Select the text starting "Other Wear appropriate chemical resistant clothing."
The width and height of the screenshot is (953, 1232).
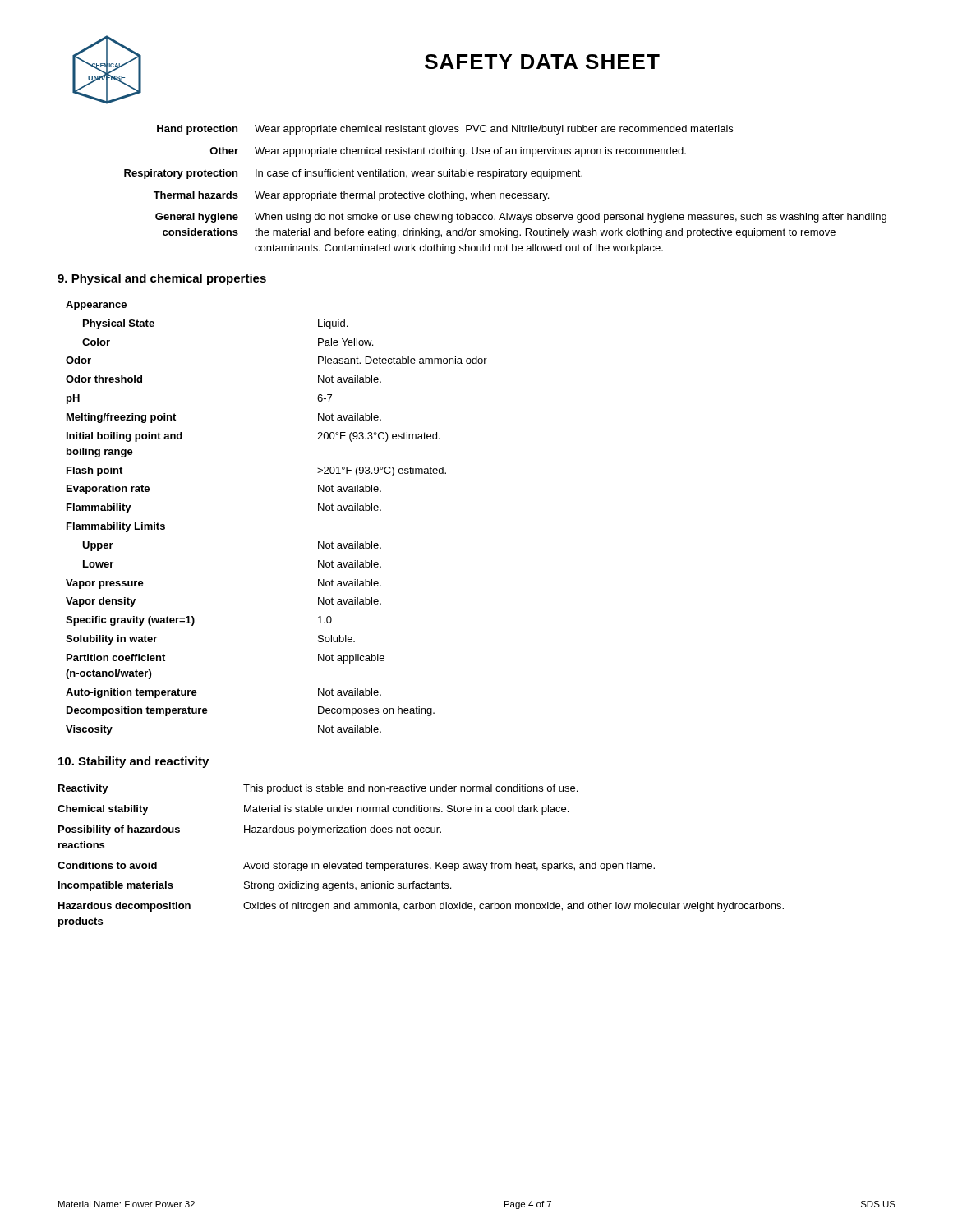coord(476,151)
